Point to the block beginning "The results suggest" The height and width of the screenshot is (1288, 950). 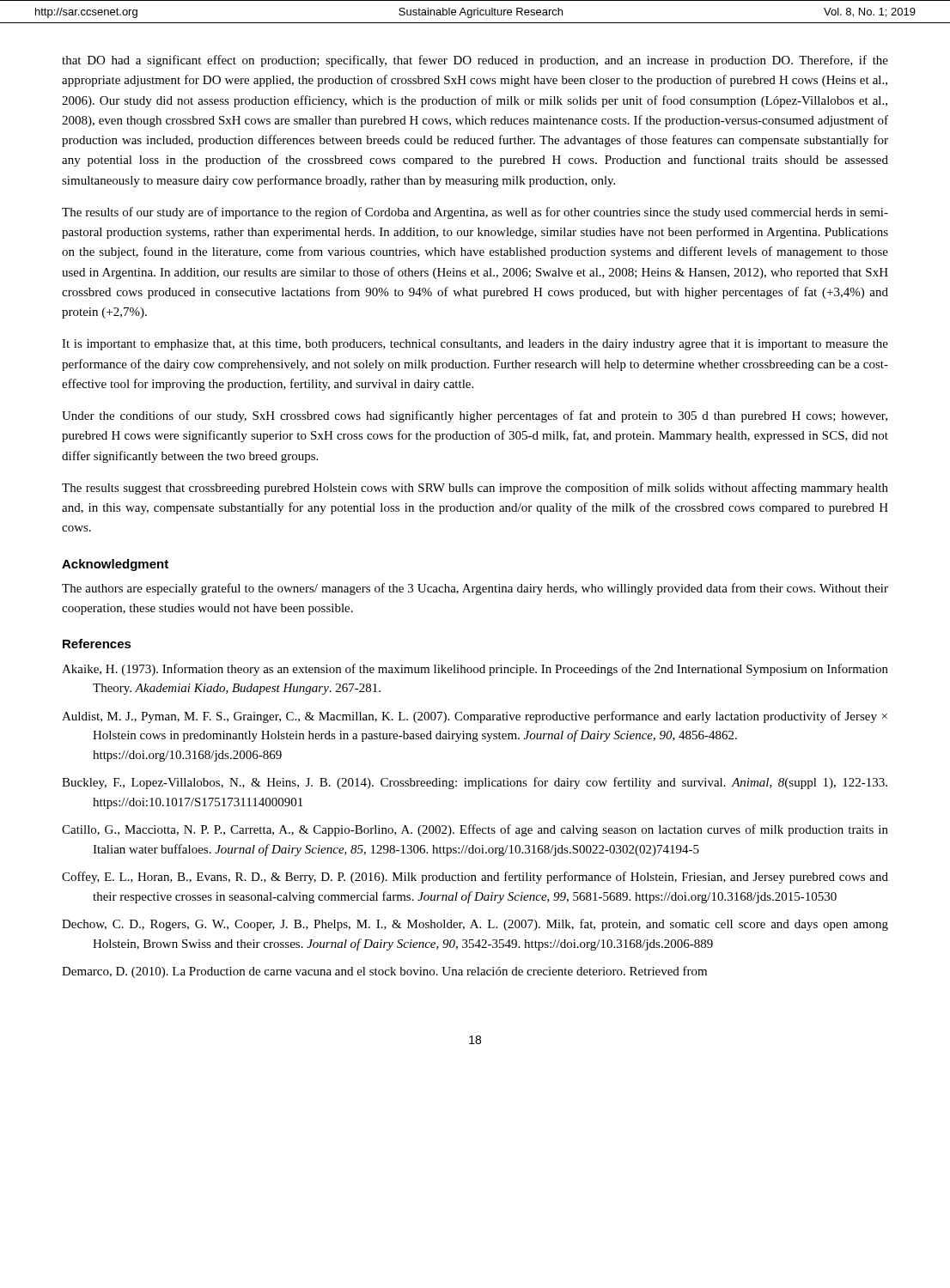tap(475, 508)
